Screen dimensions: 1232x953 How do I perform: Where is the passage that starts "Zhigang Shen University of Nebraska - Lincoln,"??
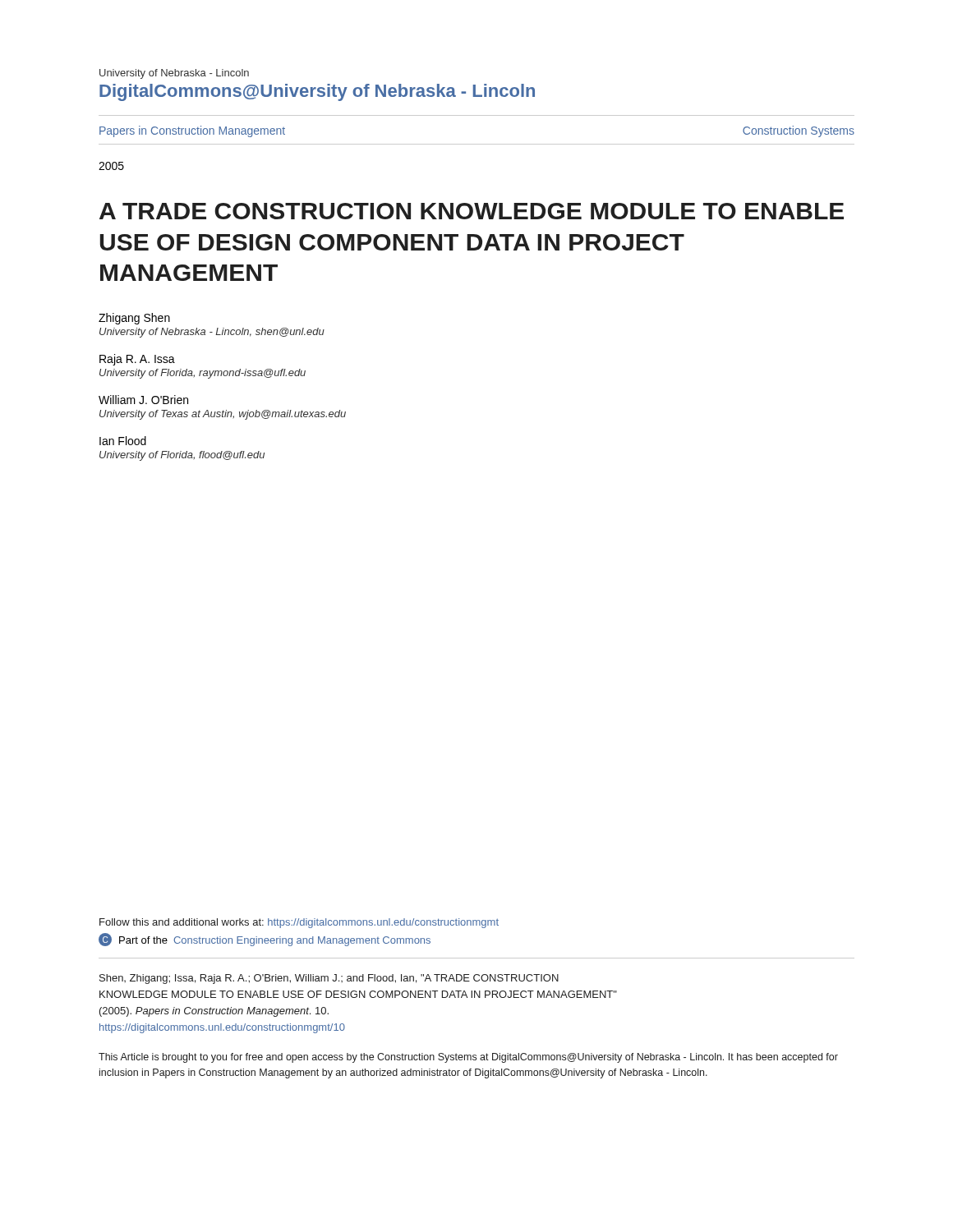[134, 319]
